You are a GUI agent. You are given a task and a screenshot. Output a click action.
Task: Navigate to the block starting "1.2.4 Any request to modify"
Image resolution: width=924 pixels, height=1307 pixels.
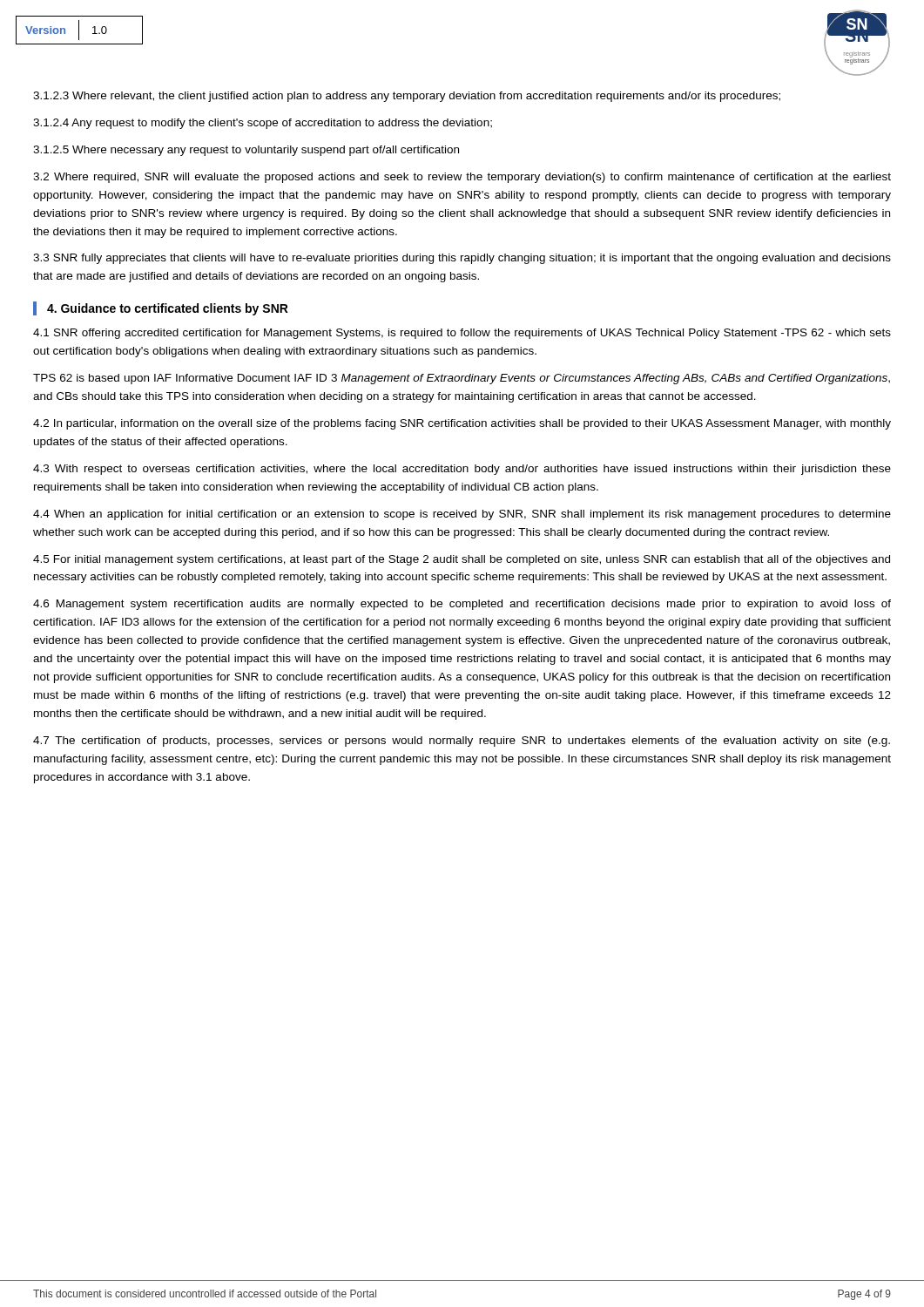(x=263, y=122)
